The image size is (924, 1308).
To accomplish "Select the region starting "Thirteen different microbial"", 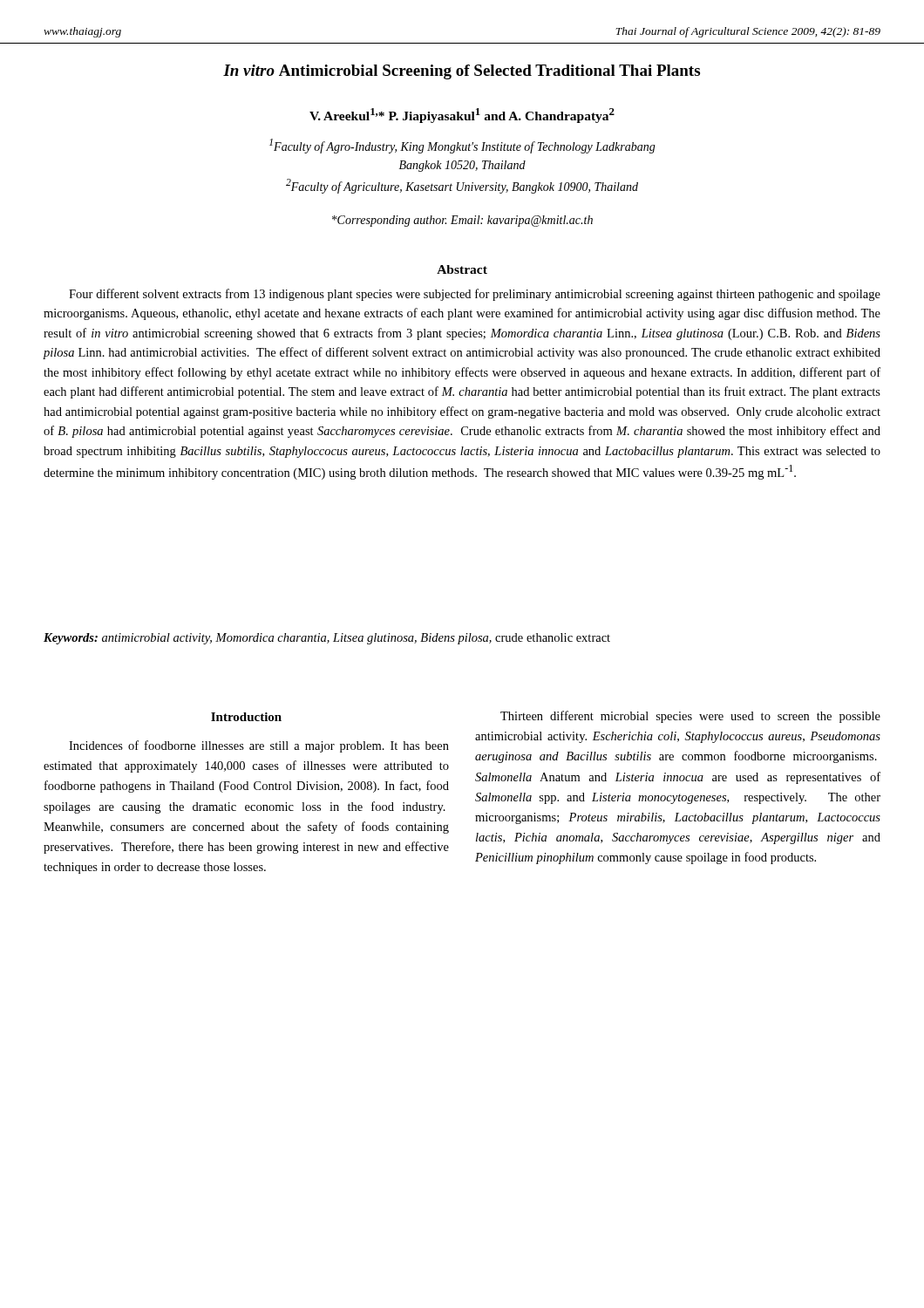I will [x=678, y=787].
